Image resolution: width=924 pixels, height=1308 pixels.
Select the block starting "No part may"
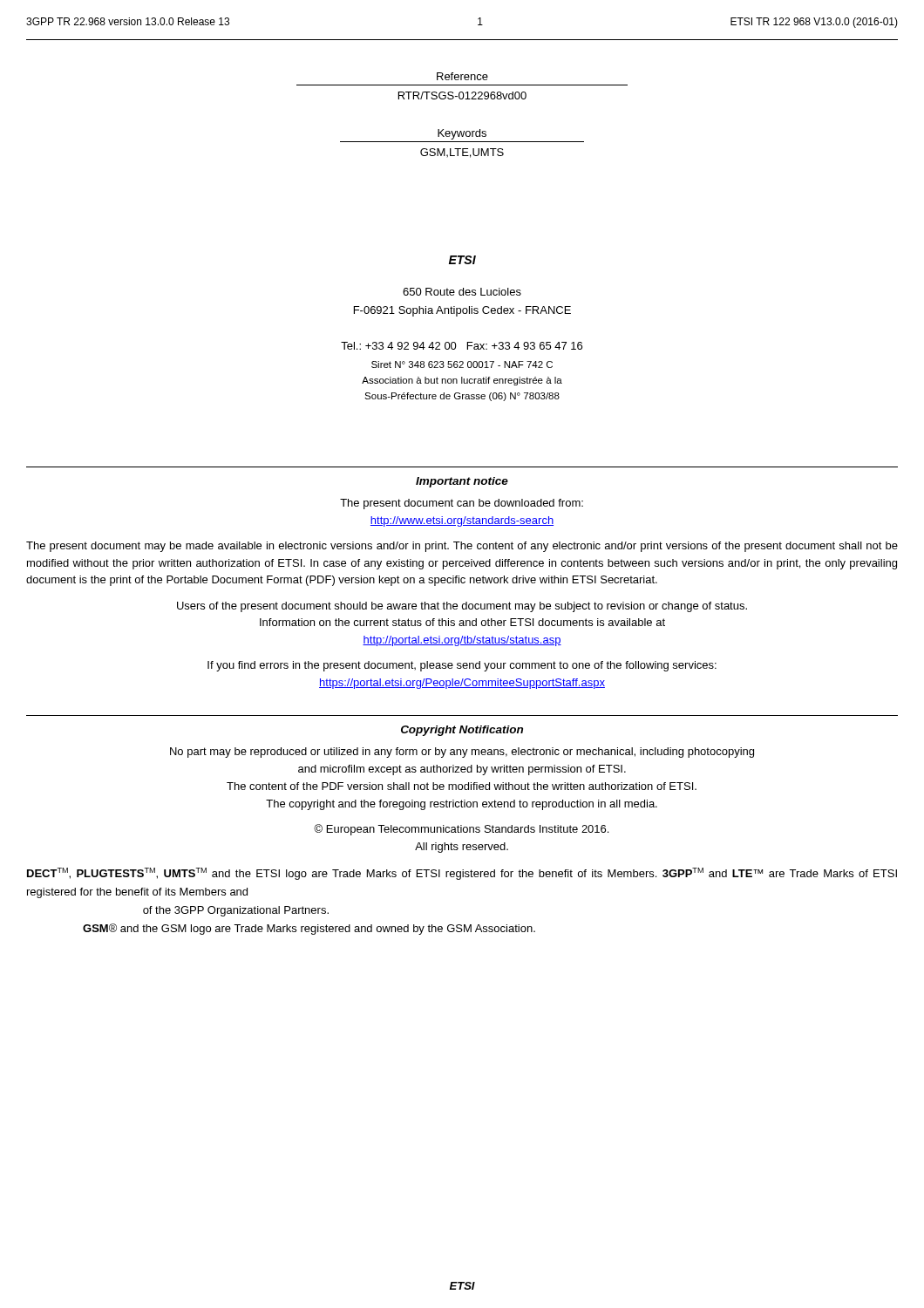(462, 778)
